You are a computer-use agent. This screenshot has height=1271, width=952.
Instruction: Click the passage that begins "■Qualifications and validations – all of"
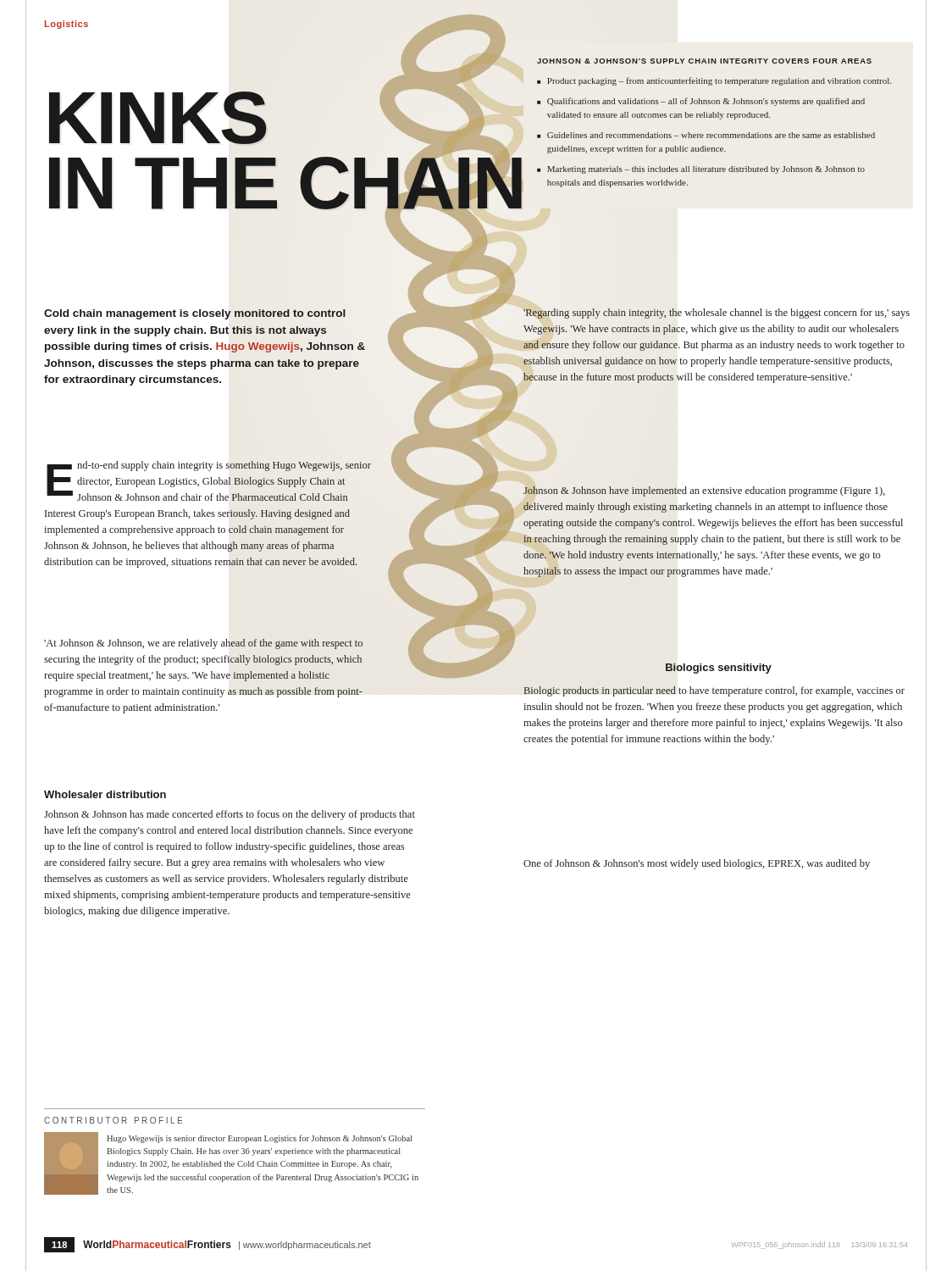pos(717,108)
